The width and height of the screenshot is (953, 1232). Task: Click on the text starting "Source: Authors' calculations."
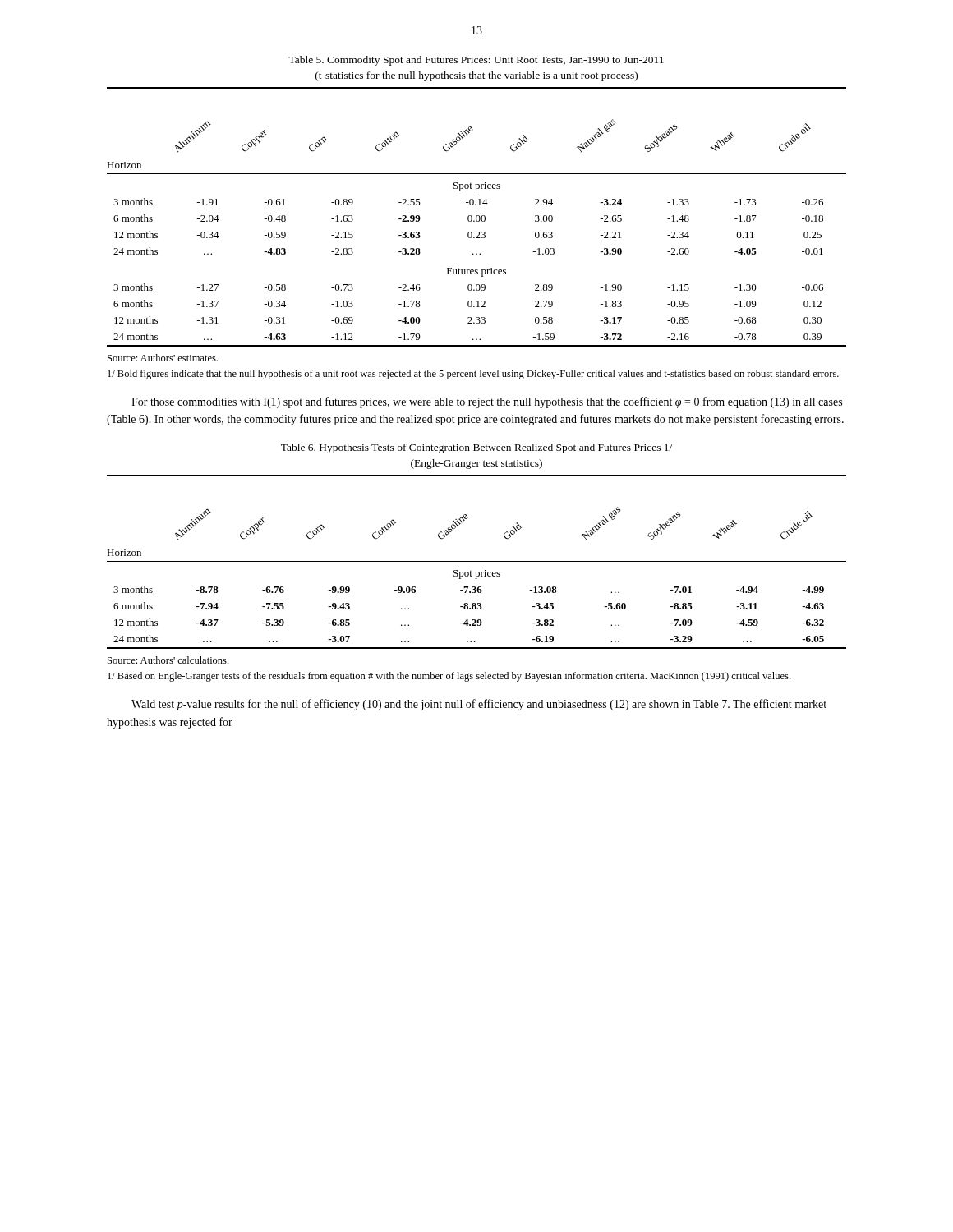(x=168, y=660)
